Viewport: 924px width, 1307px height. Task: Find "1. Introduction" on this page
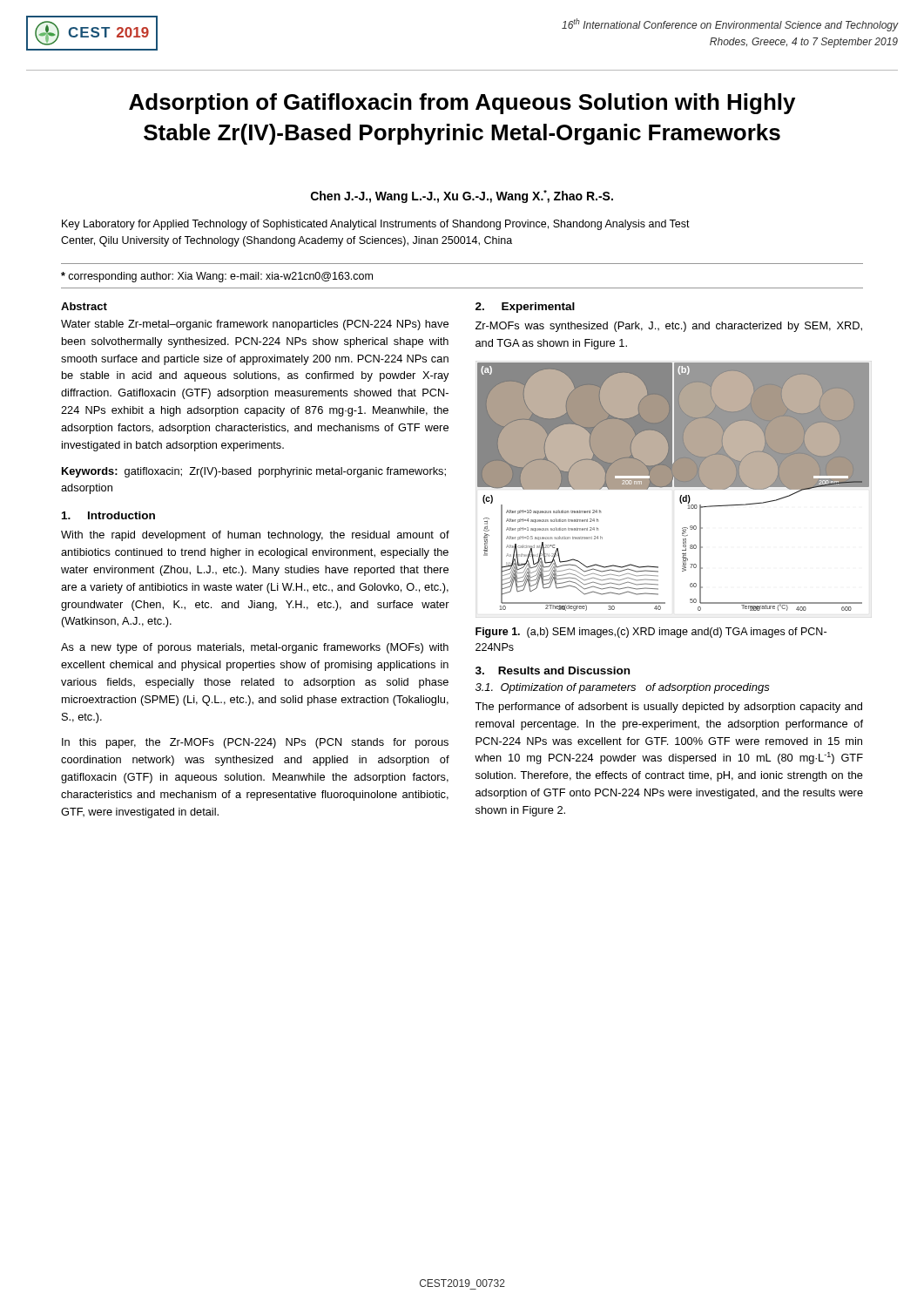pyautogui.click(x=108, y=516)
